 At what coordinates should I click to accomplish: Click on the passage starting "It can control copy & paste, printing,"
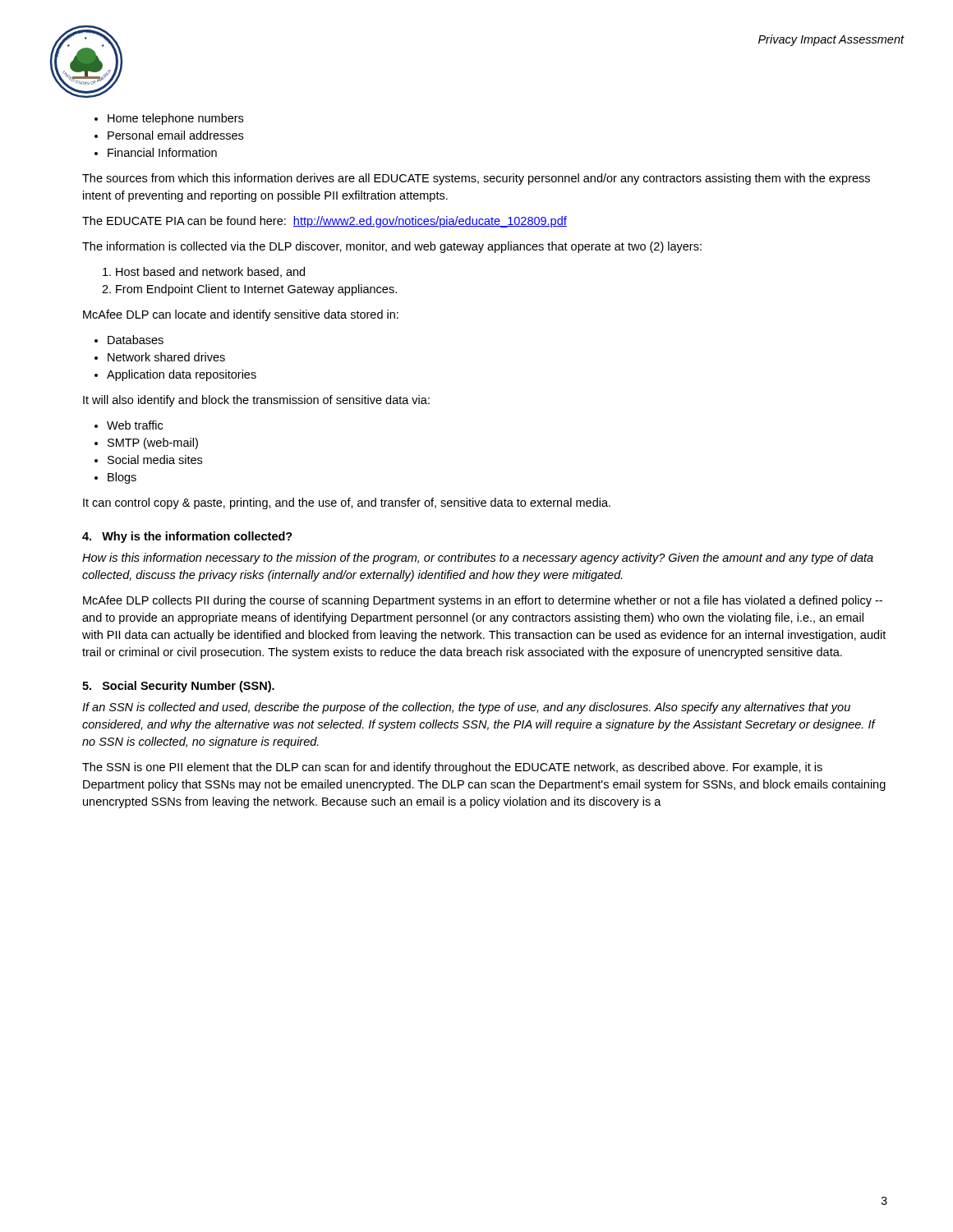click(485, 503)
